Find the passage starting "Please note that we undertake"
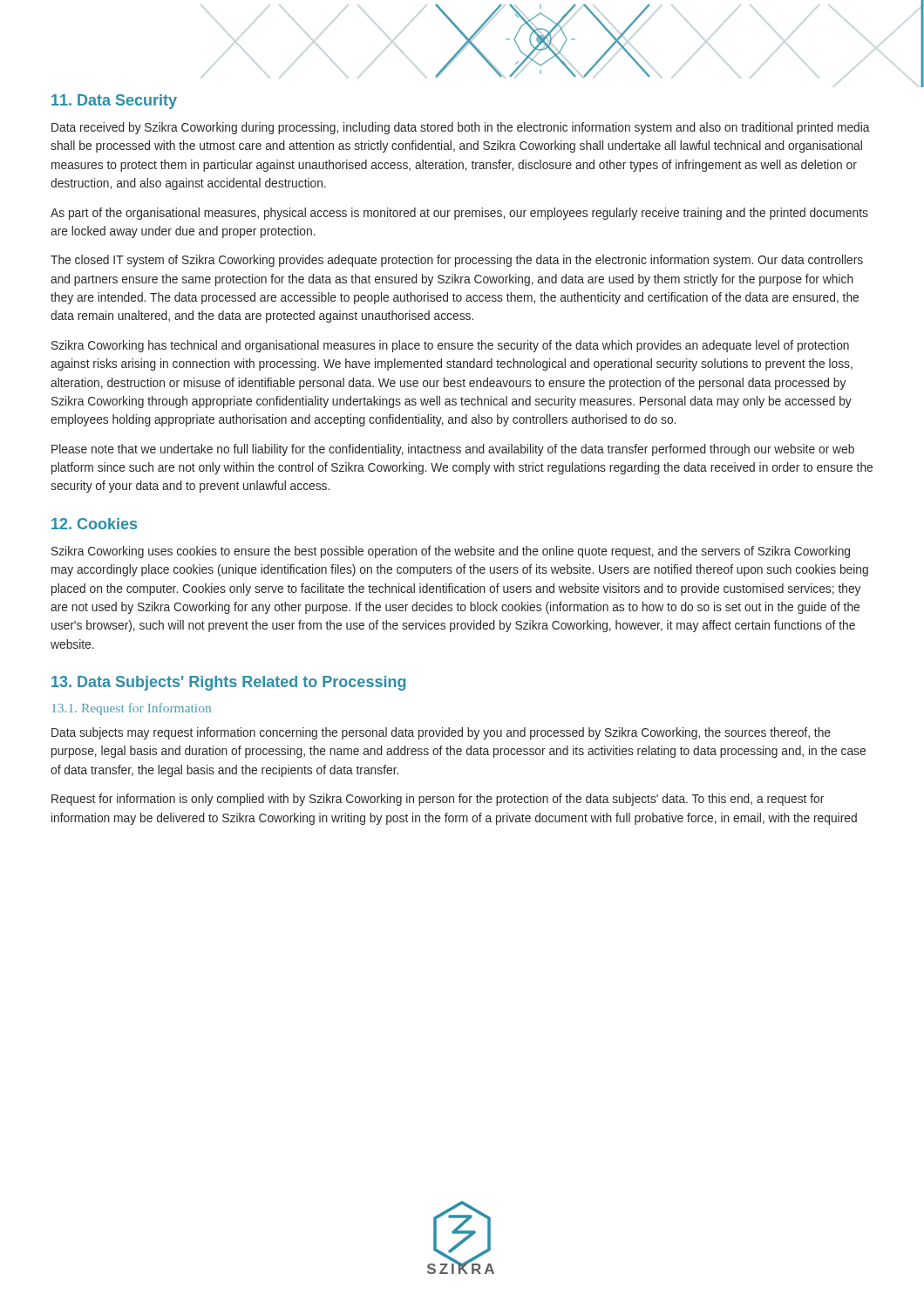Image resolution: width=924 pixels, height=1308 pixels. (462, 468)
